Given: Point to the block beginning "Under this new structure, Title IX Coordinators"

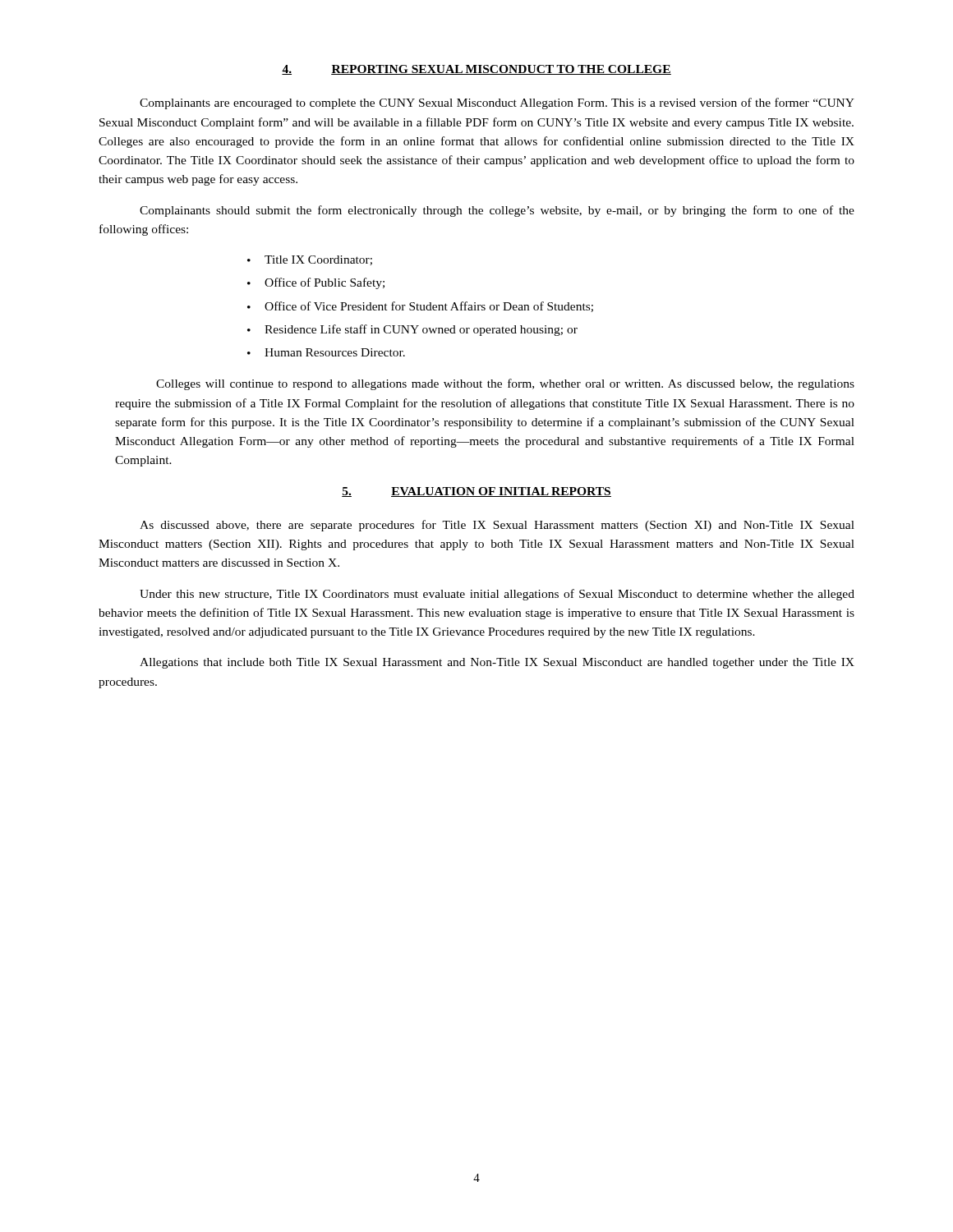Looking at the screenshot, I should (476, 612).
